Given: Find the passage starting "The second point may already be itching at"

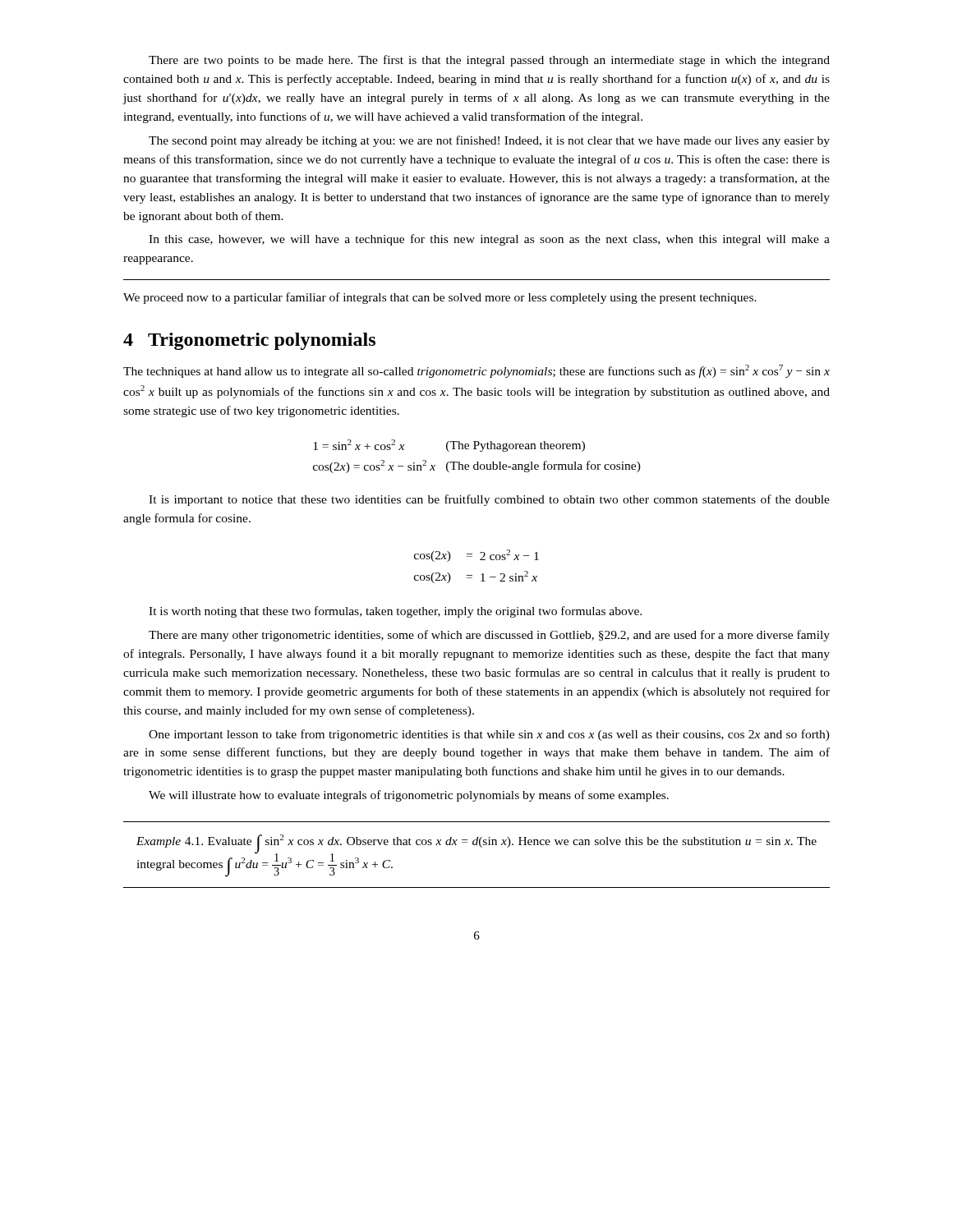Looking at the screenshot, I should point(476,178).
